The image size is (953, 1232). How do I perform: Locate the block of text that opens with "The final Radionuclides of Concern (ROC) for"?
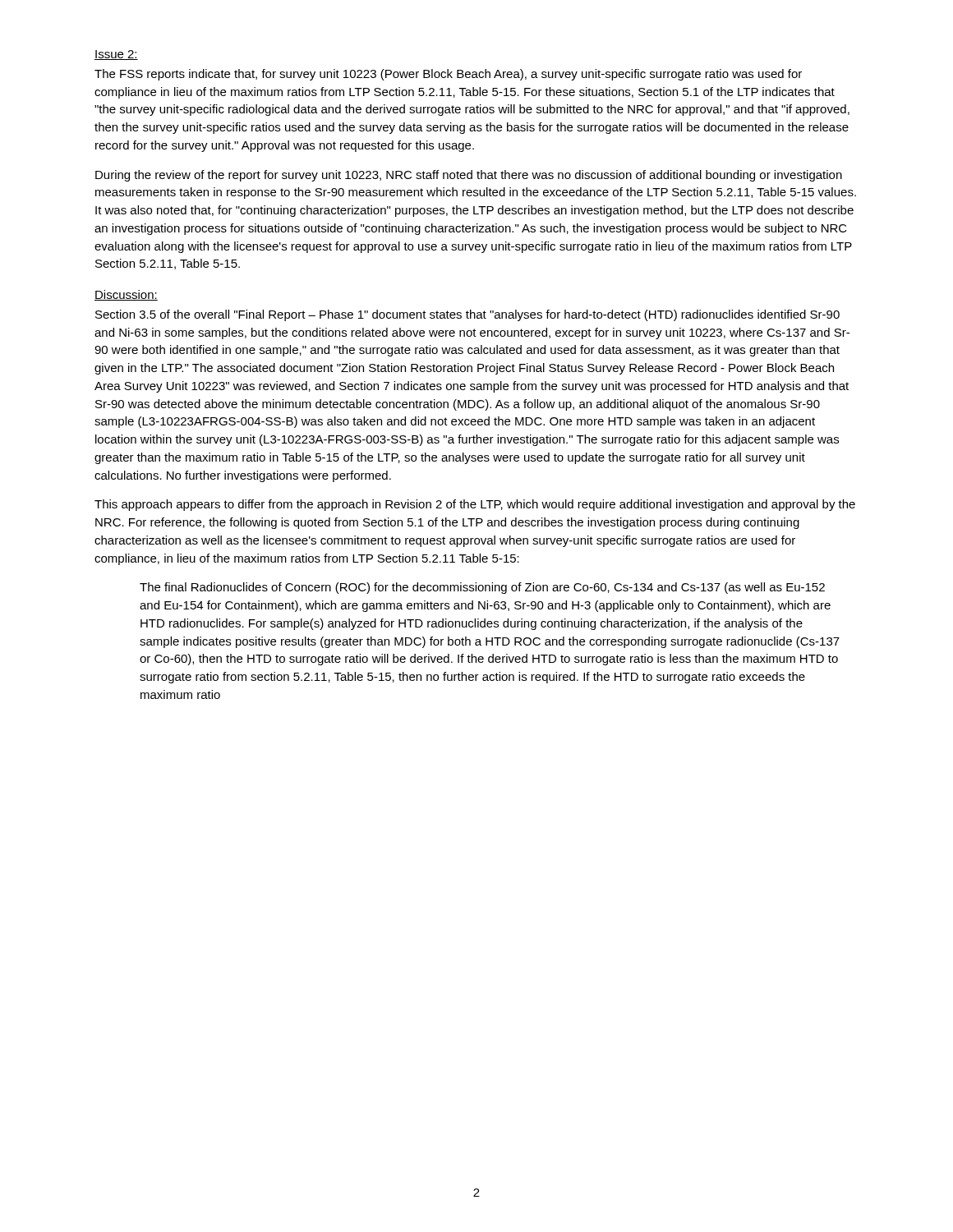click(x=490, y=641)
